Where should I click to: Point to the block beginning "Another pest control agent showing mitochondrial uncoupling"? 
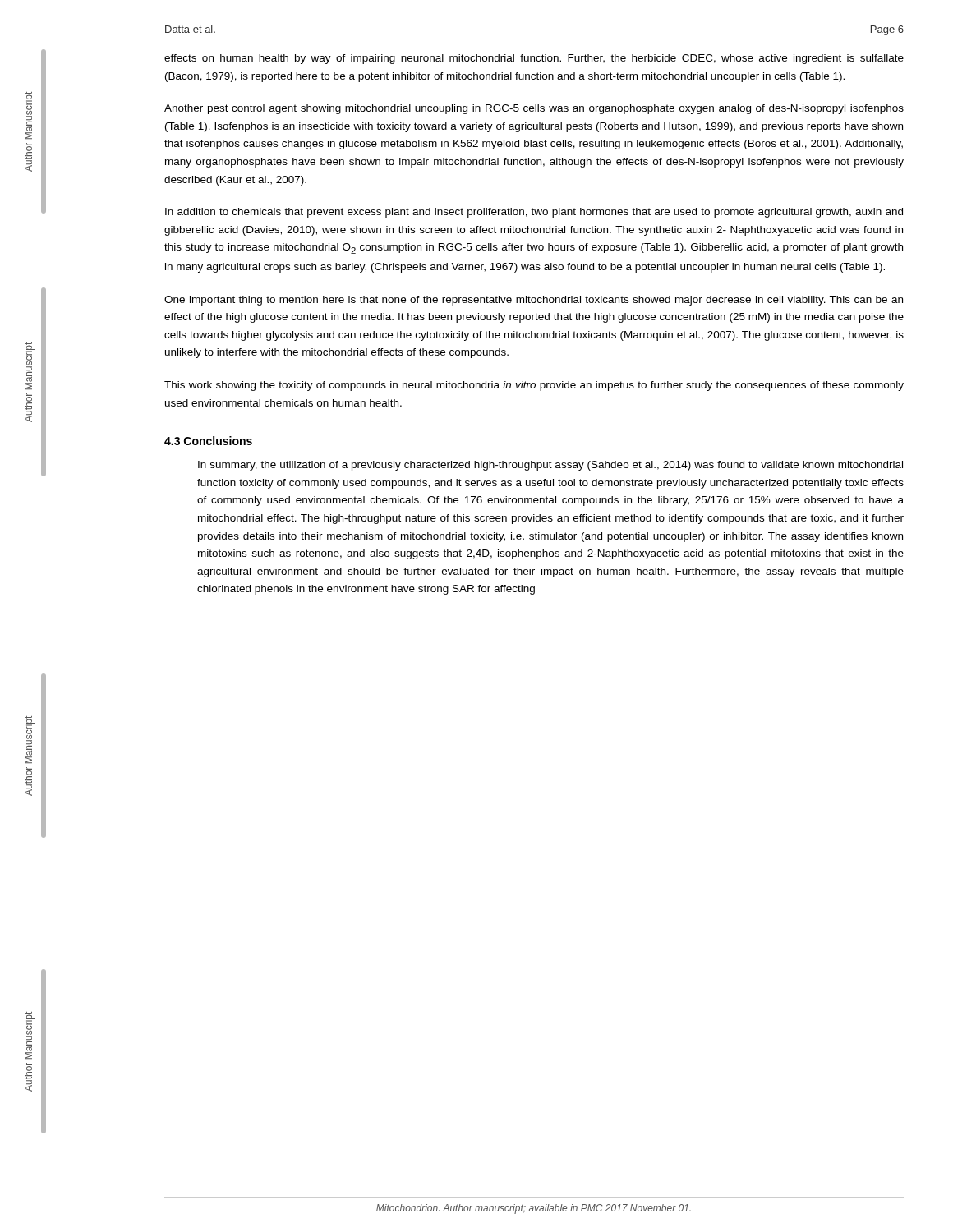pos(534,144)
